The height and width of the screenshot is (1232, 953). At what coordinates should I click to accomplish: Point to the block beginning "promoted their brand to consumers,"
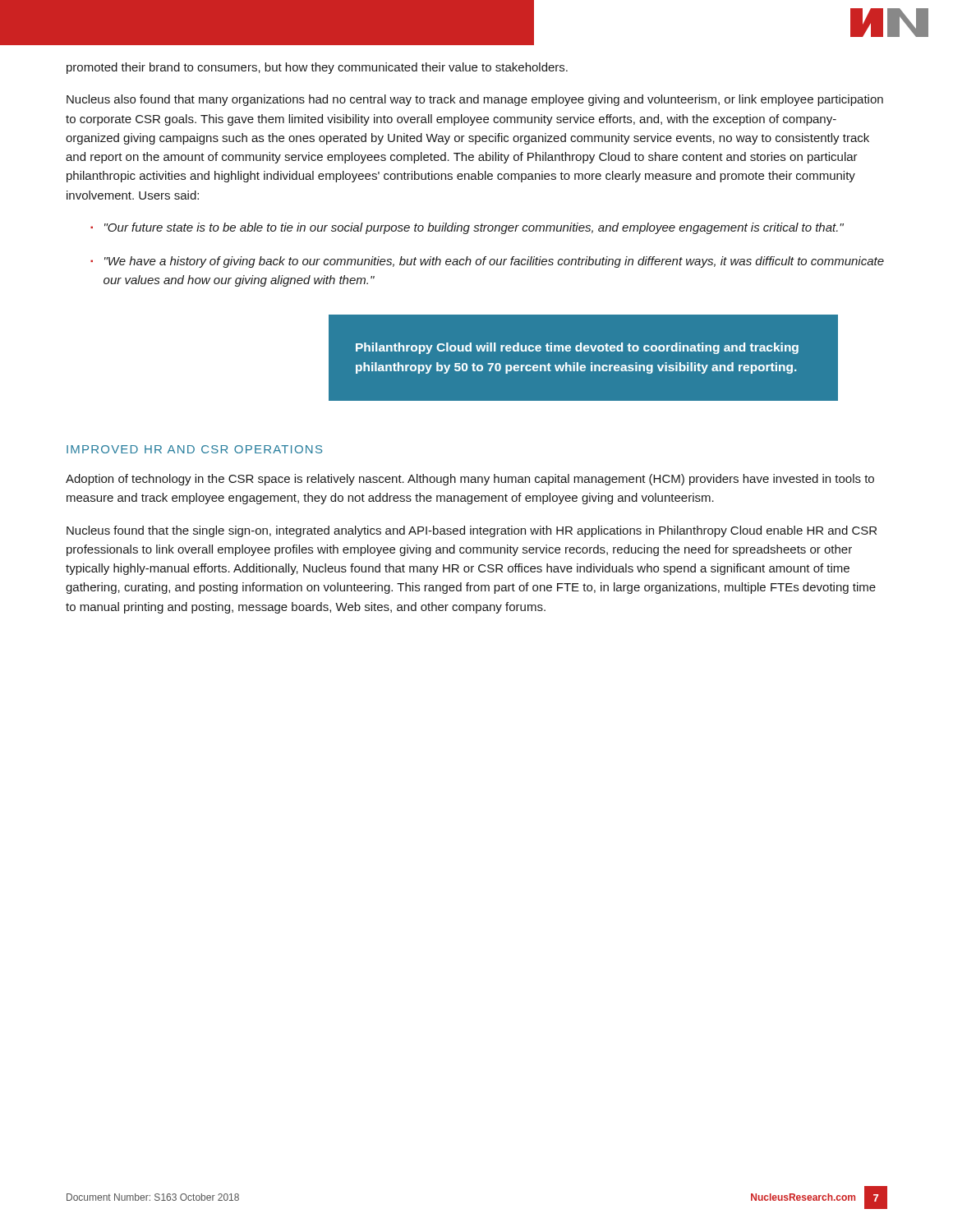(x=317, y=67)
